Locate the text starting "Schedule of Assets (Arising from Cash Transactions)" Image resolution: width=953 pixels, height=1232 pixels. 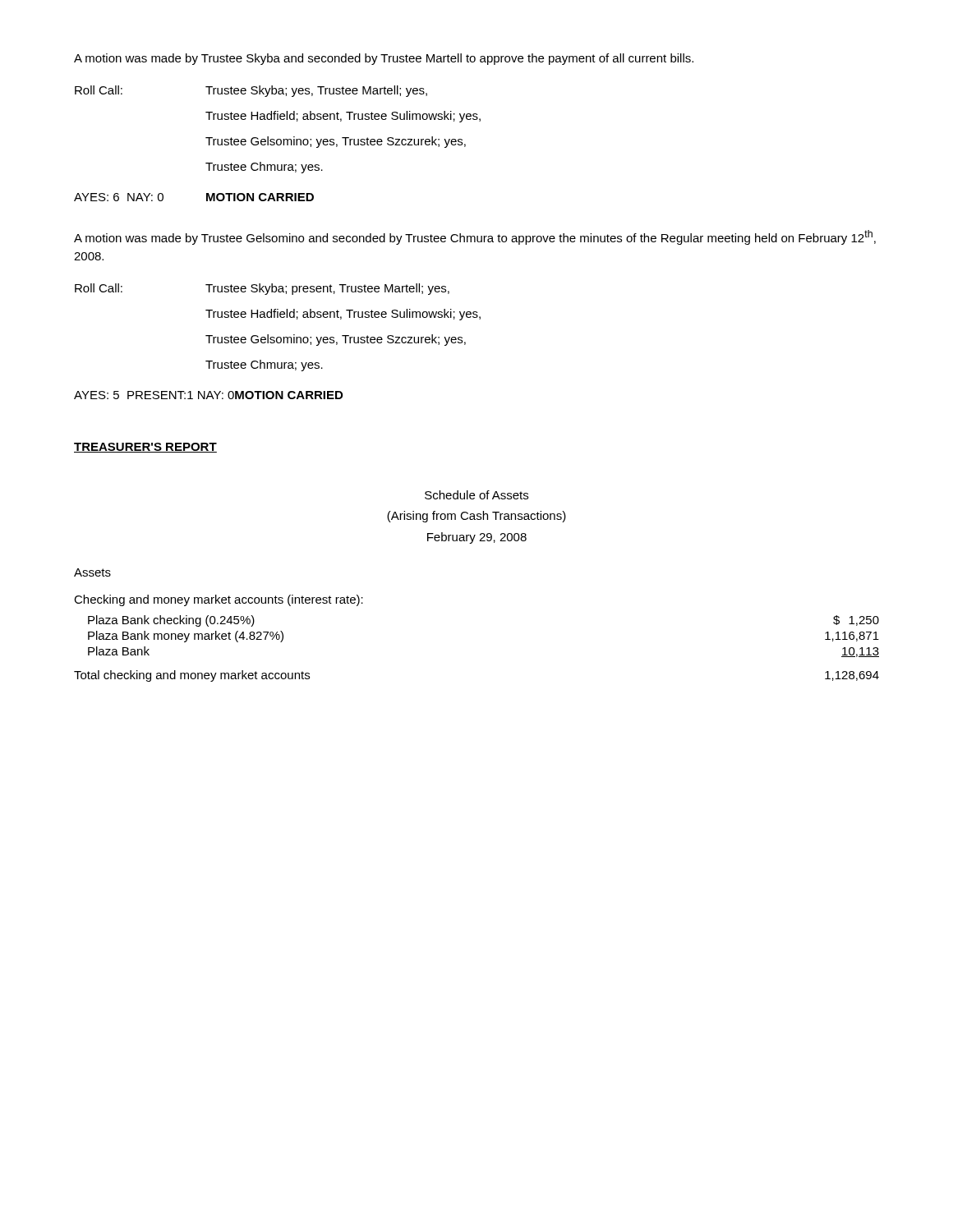pos(476,515)
